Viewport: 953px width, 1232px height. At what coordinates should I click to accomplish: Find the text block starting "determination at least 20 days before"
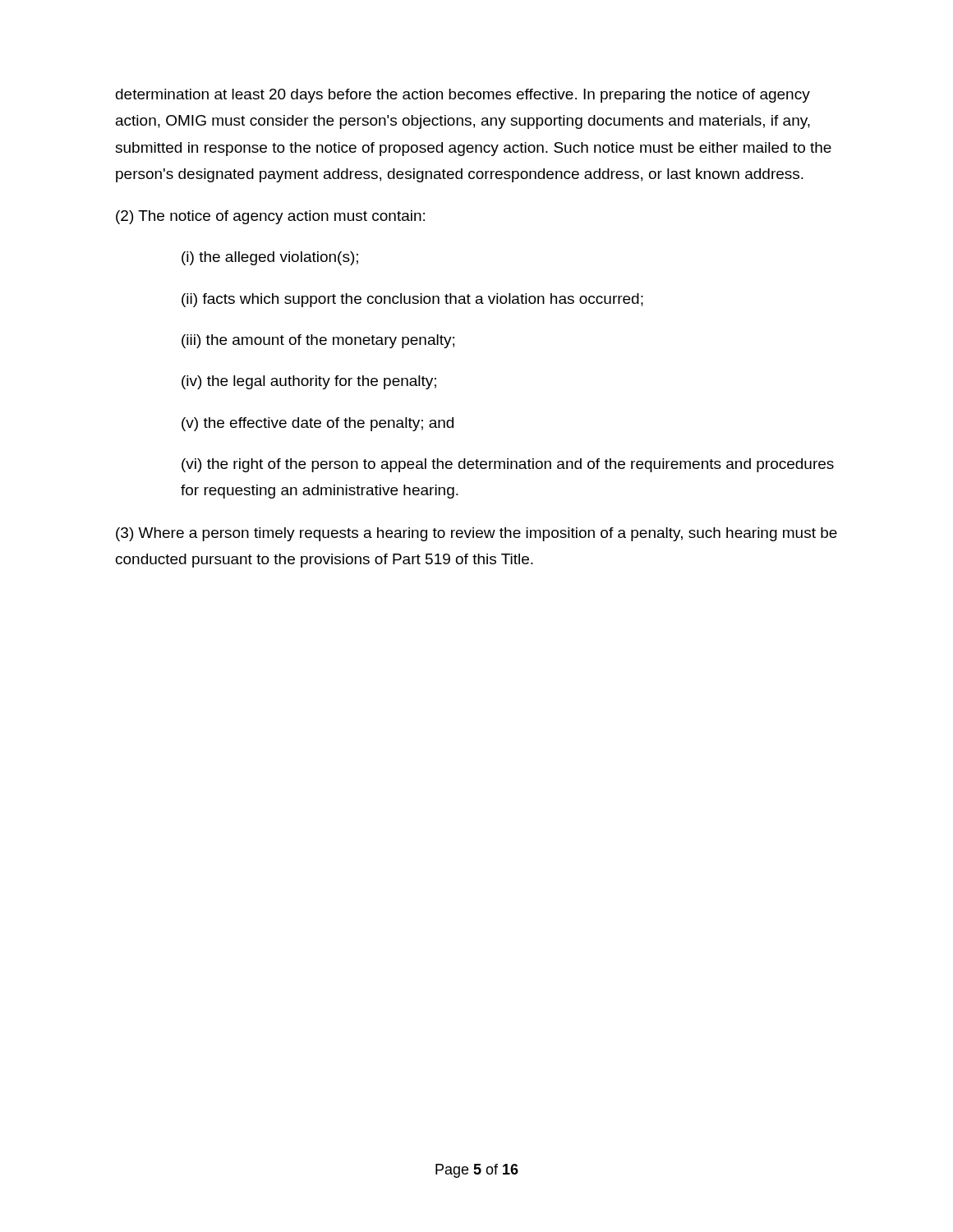coord(476,134)
